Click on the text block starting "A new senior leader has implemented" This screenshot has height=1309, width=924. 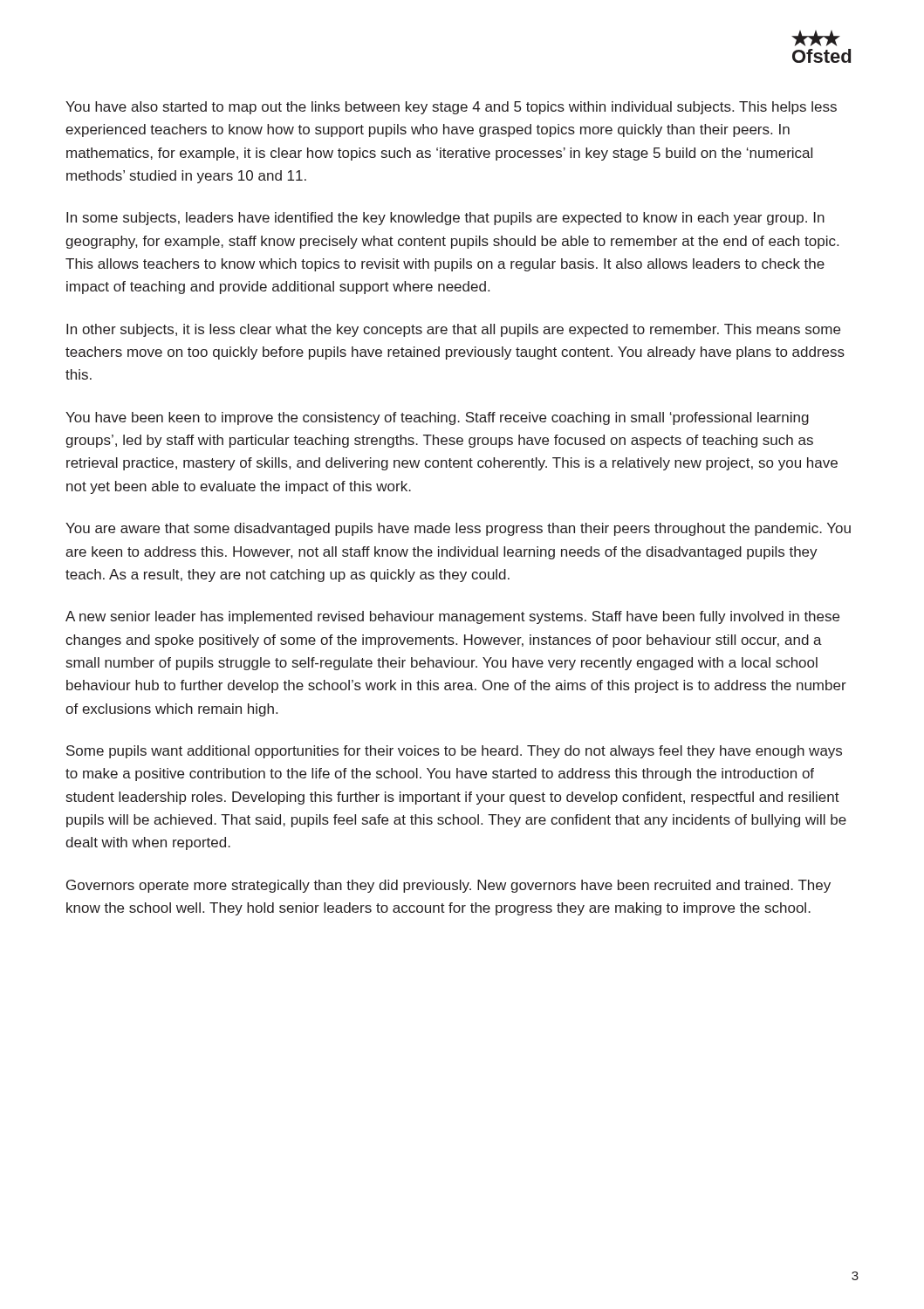tap(456, 663)
